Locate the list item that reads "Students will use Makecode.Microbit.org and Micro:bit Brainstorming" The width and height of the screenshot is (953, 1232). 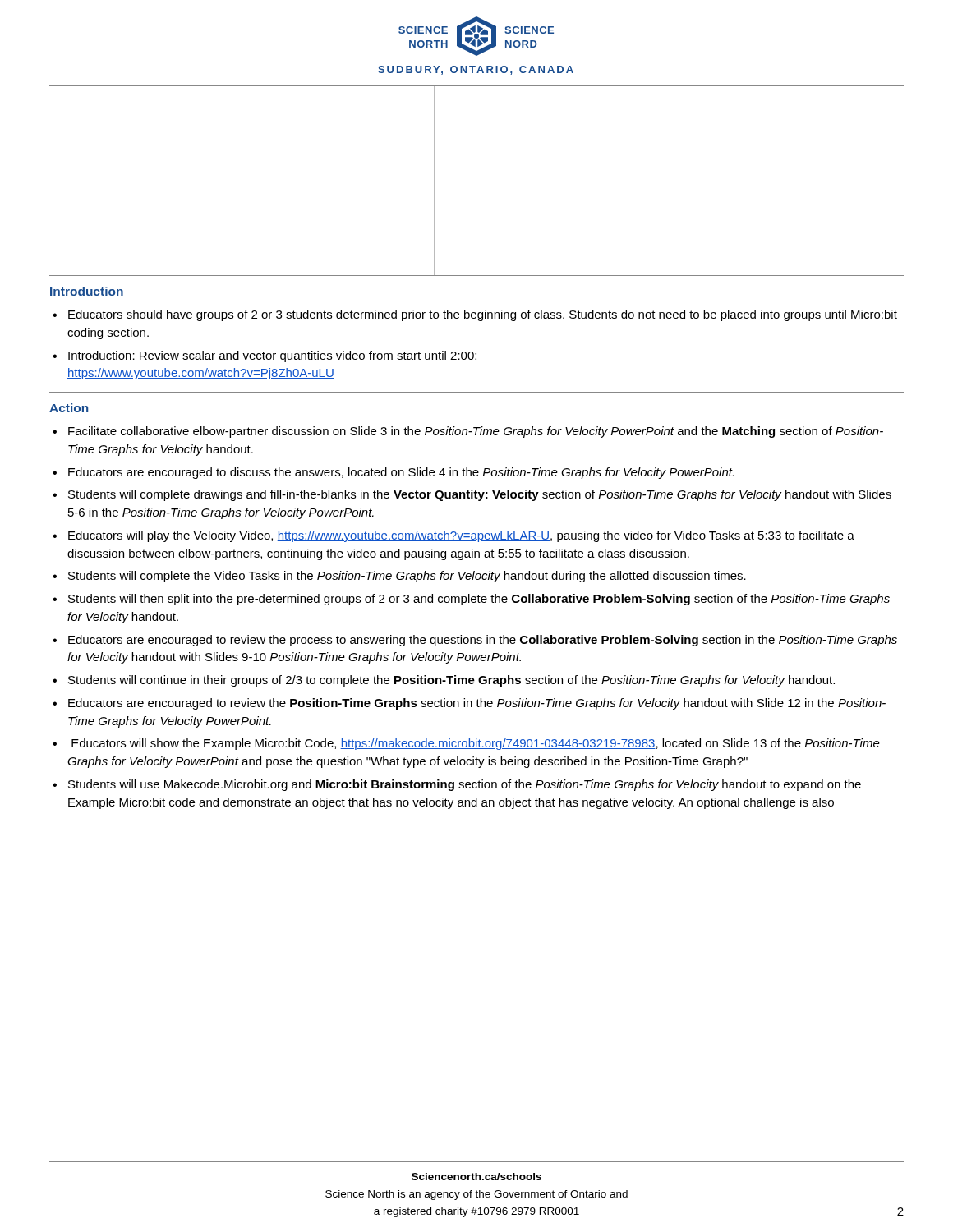click(x=464, y=793)
